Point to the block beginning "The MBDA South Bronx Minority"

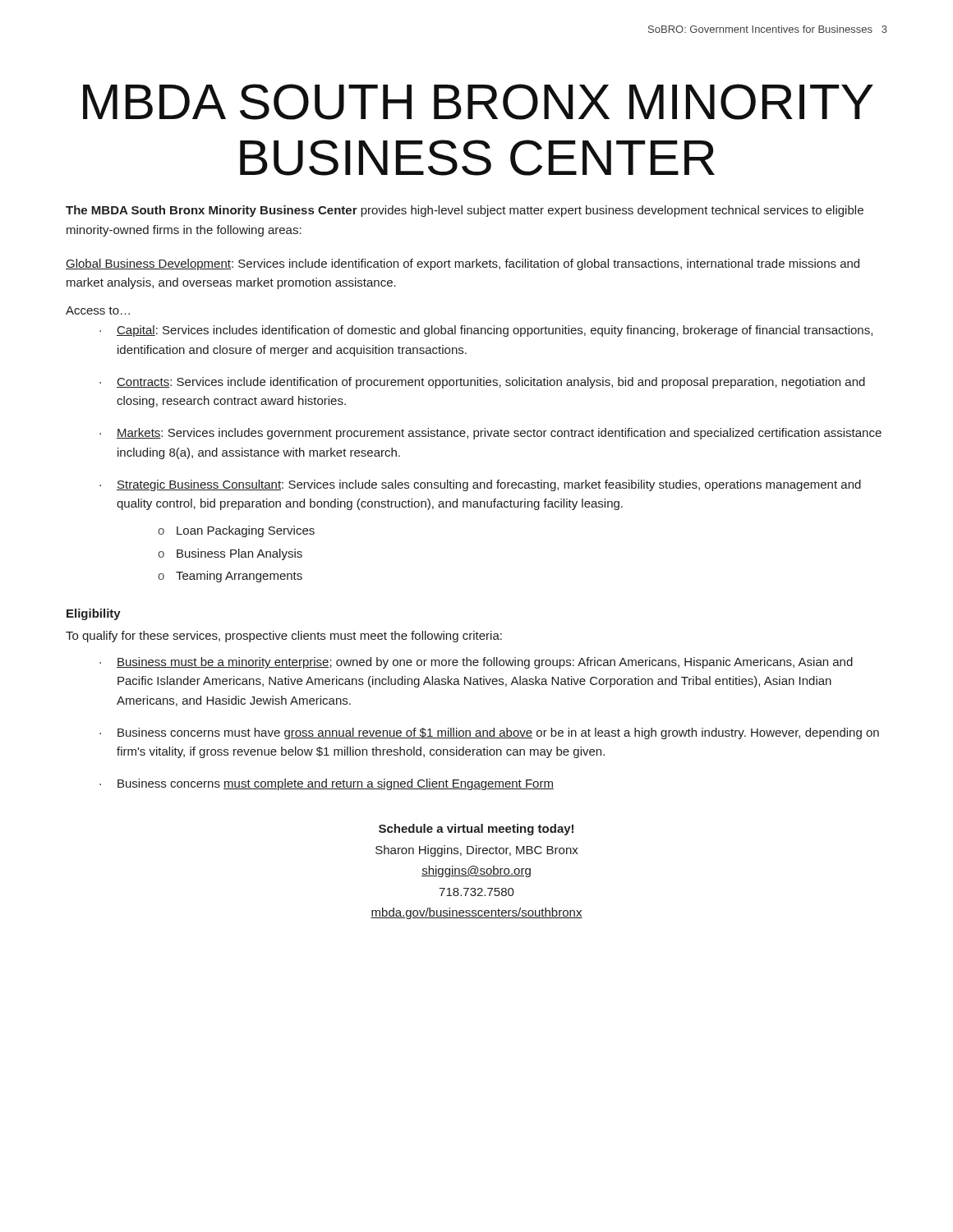(465, 220)
